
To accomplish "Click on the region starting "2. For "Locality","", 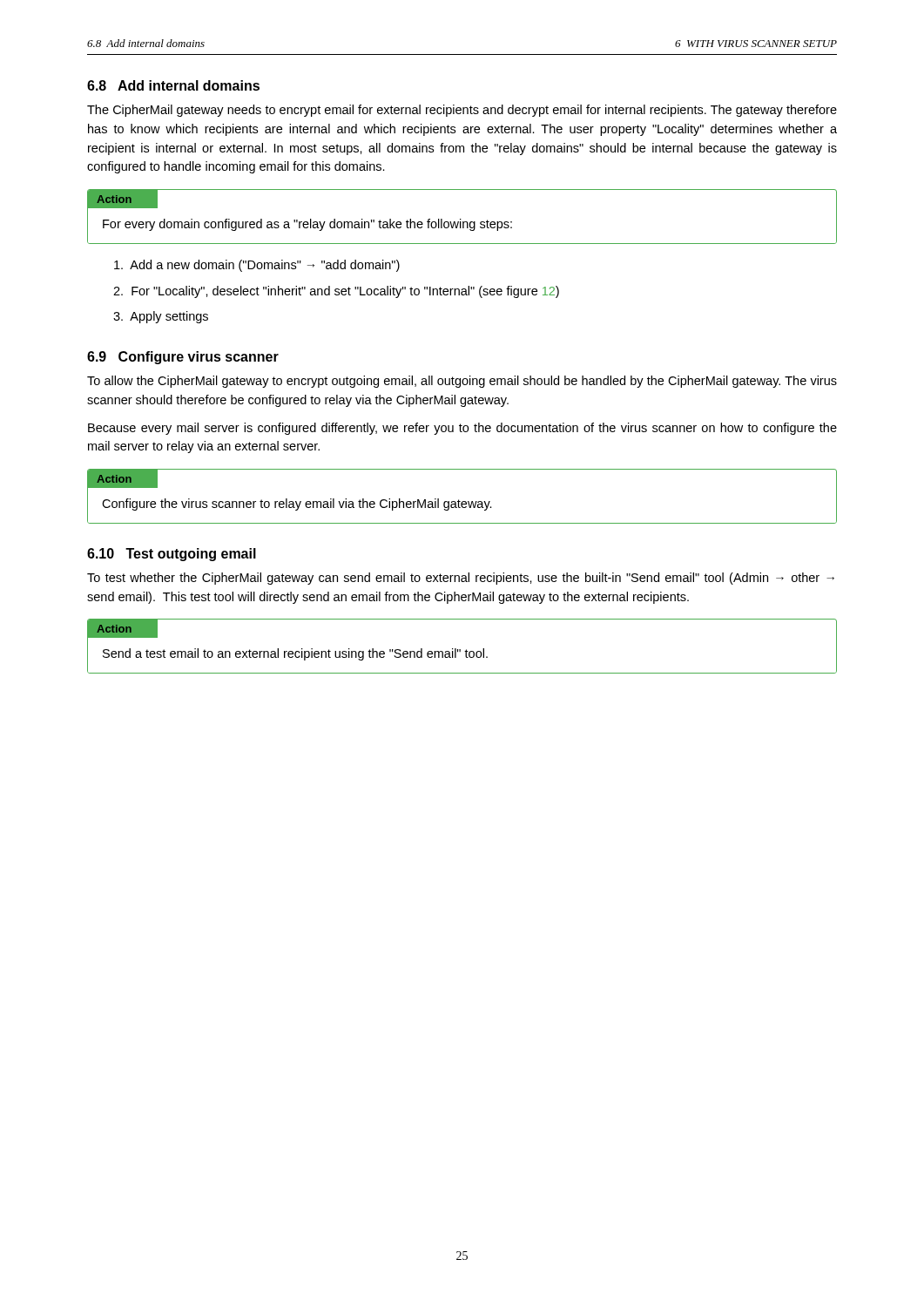I will click(336, 291).
